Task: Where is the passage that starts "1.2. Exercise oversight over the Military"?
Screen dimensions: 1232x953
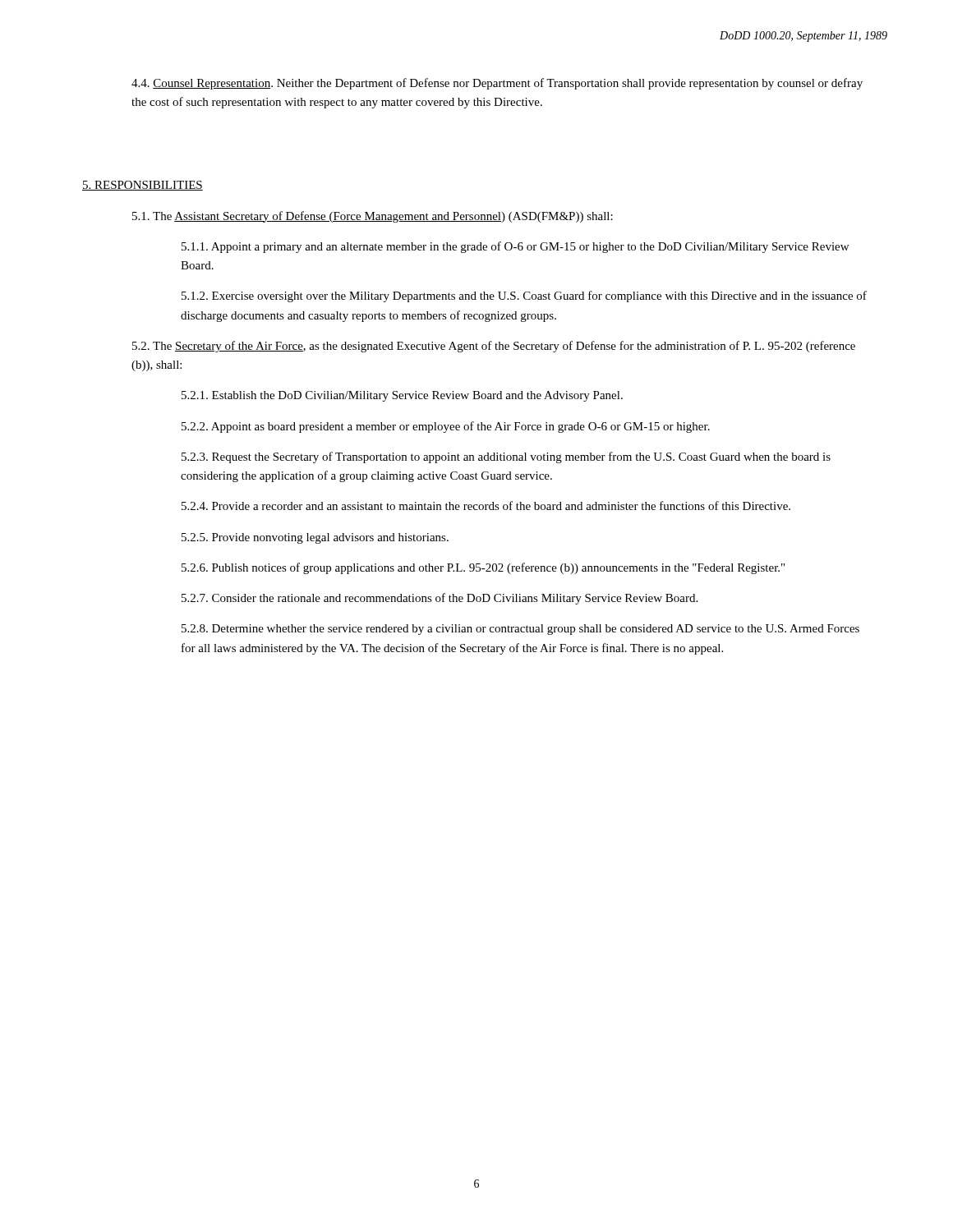Action: [524, 305]
